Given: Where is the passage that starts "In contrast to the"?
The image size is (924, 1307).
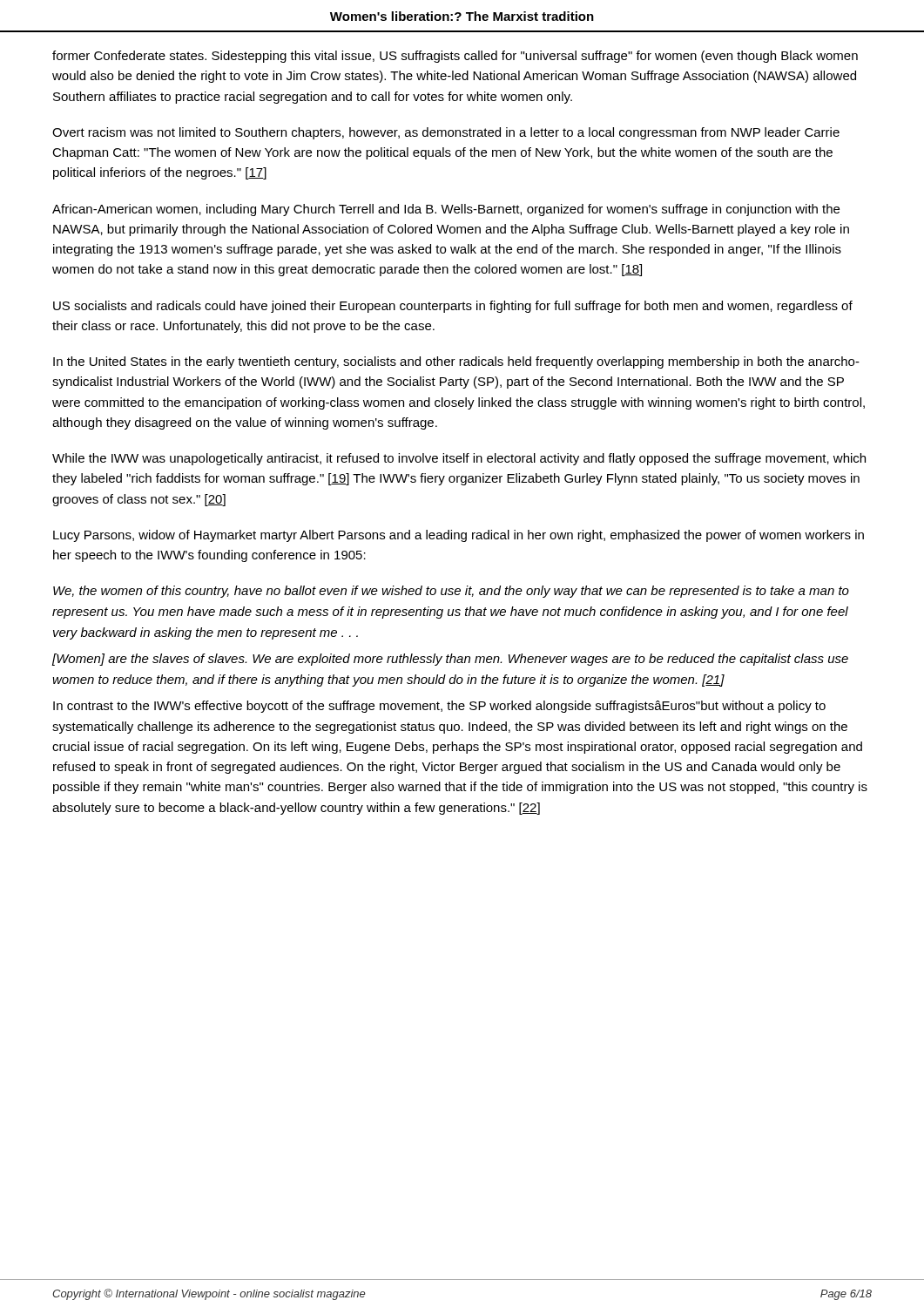Looking at the screenshot, I should click(x=462, y=756).
